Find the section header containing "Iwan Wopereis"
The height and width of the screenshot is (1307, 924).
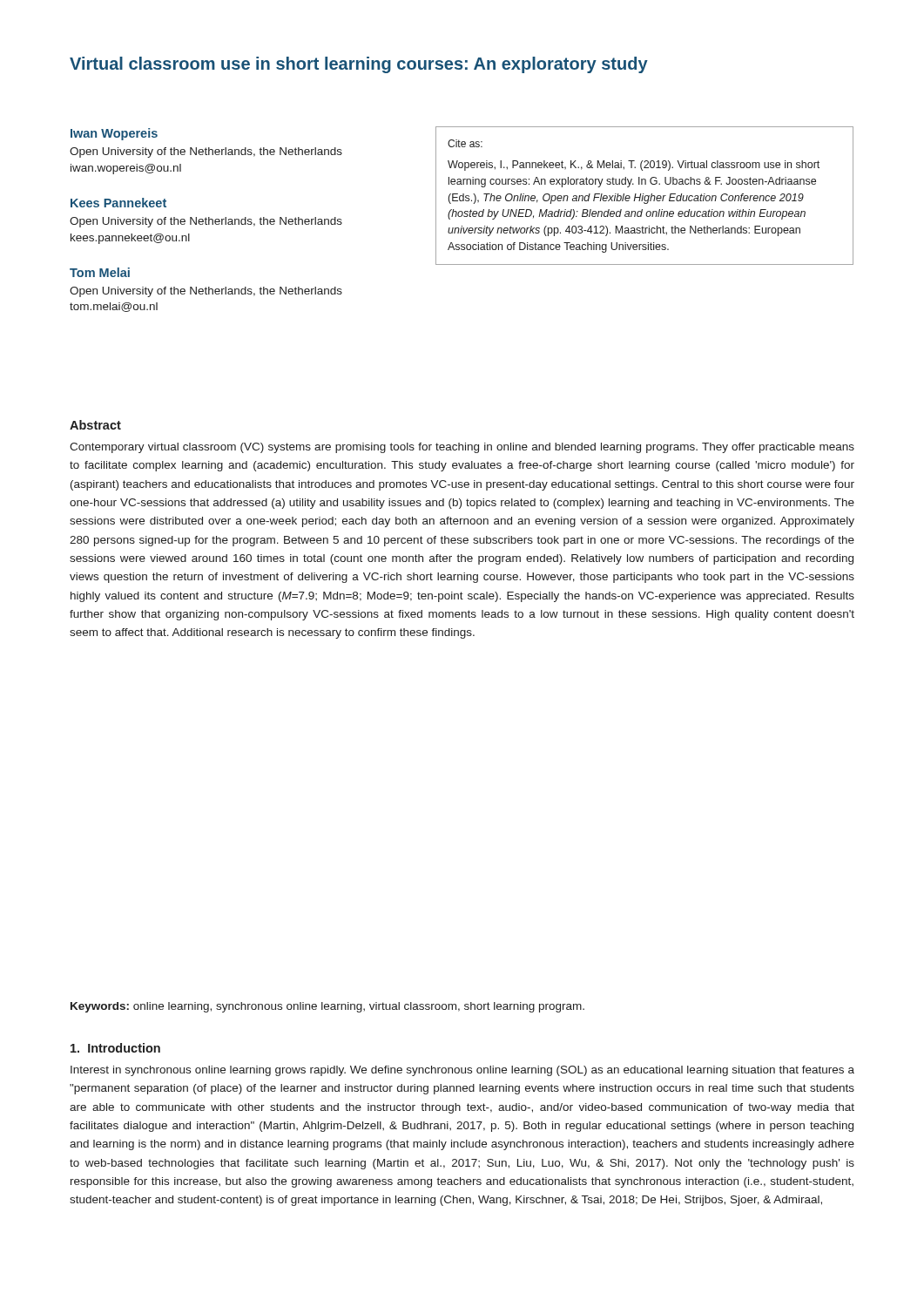pyautogui.click(x=114, y=133)
